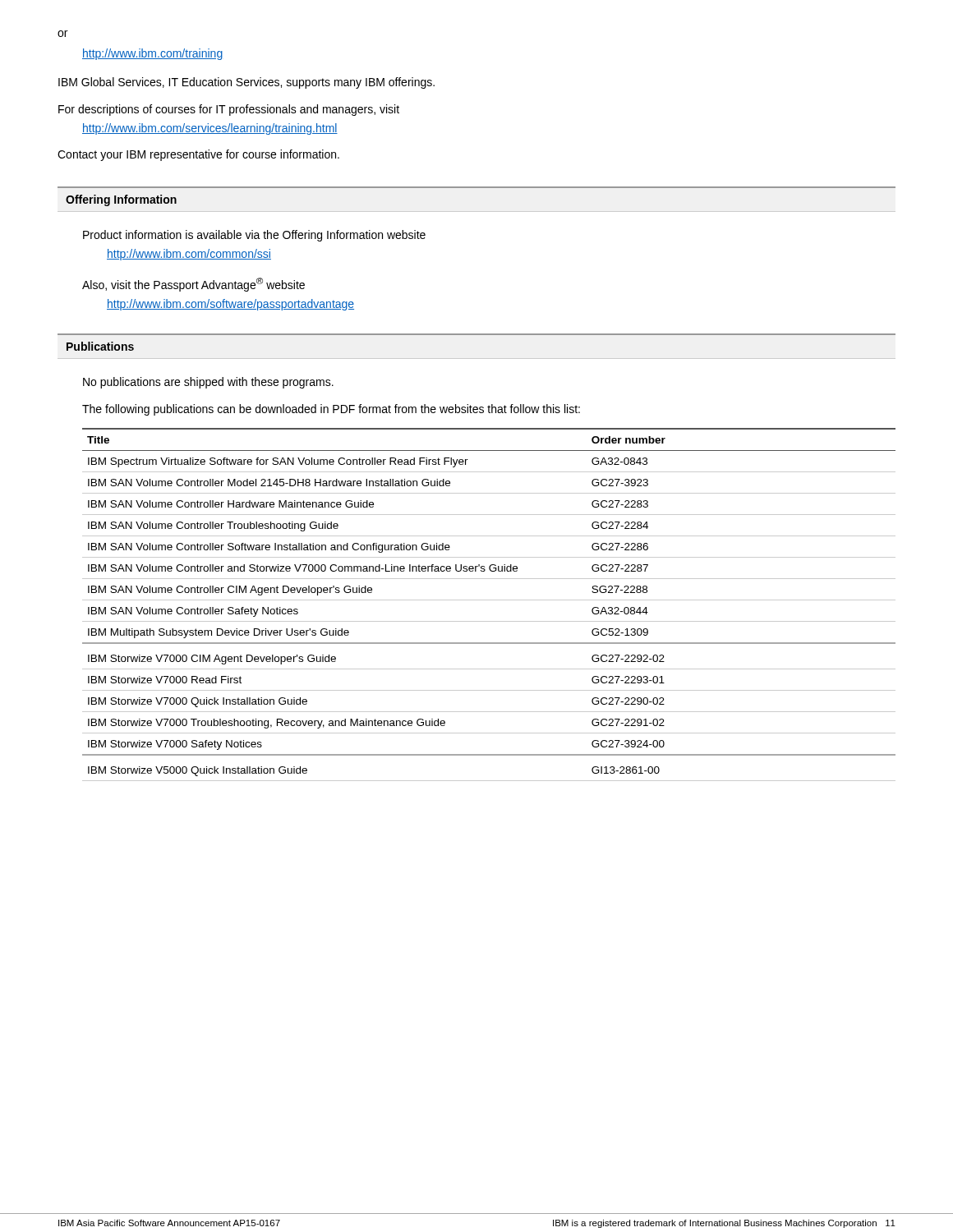The image size is (953, 1232).
Task: Navigate to the block starting "Product information is available via the Offering"
Action: click(254, 235)
